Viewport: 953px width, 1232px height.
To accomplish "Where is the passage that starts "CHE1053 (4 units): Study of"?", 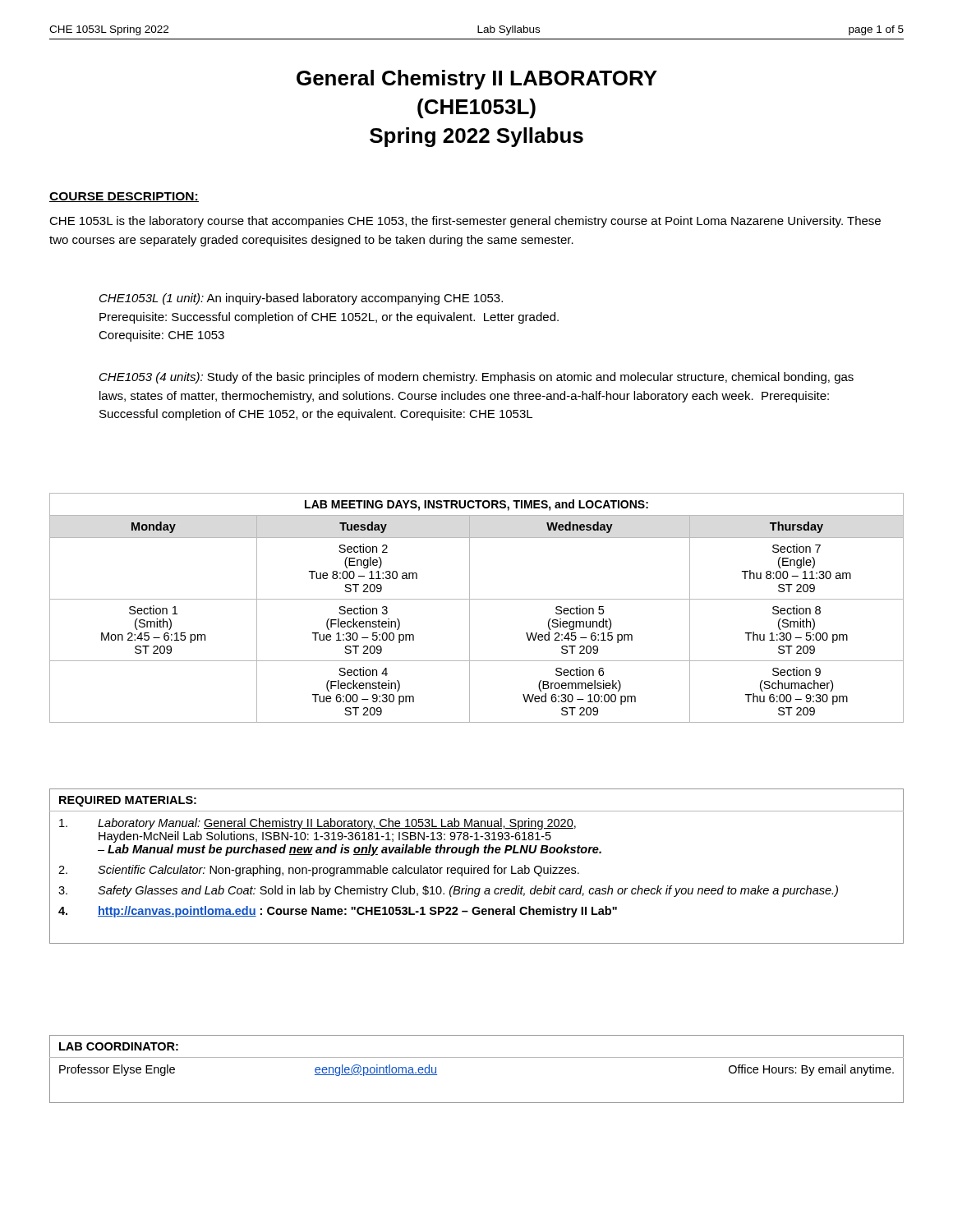I will [x=476, y=395].
